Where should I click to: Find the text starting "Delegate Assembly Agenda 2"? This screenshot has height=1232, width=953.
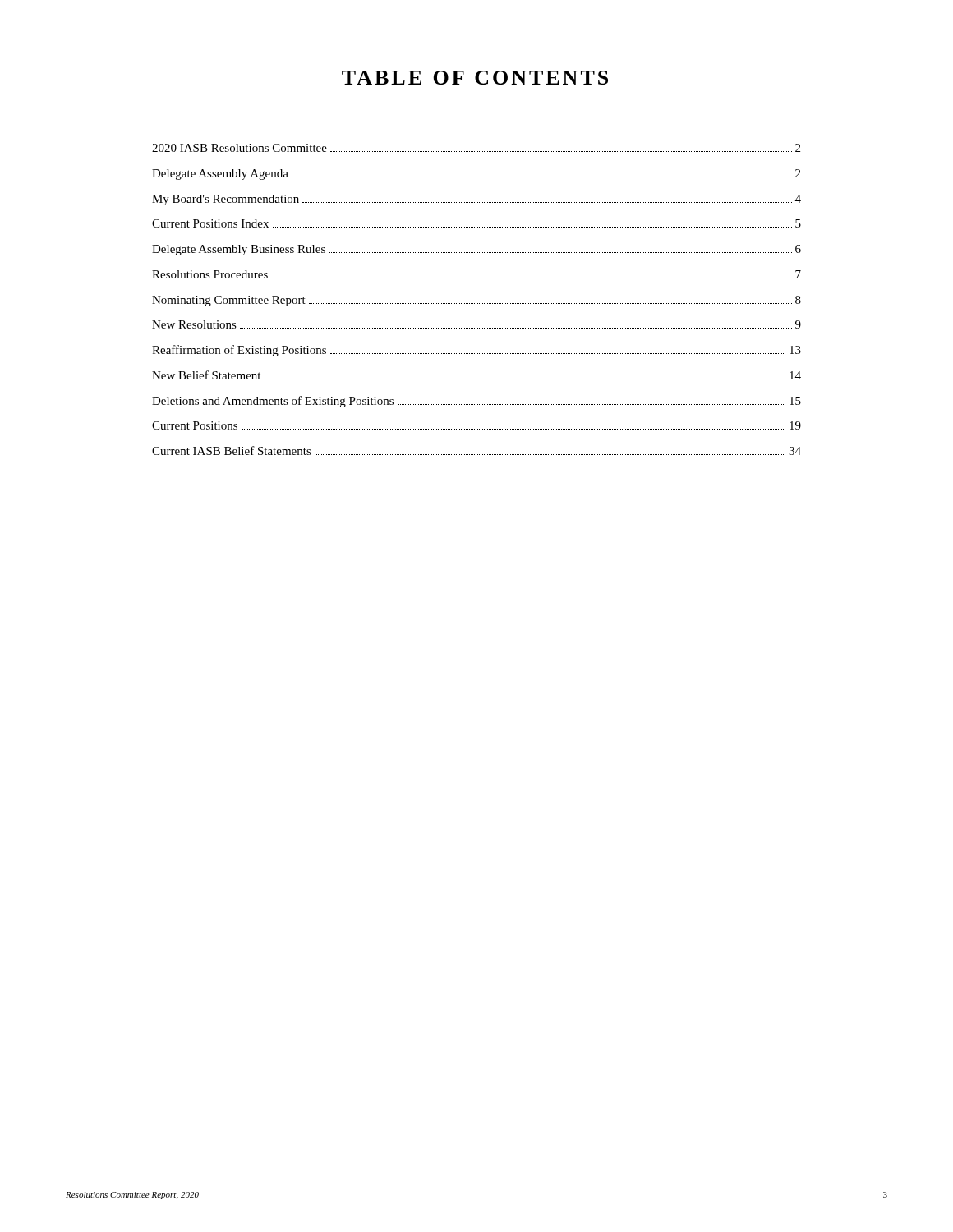point(476,173)
